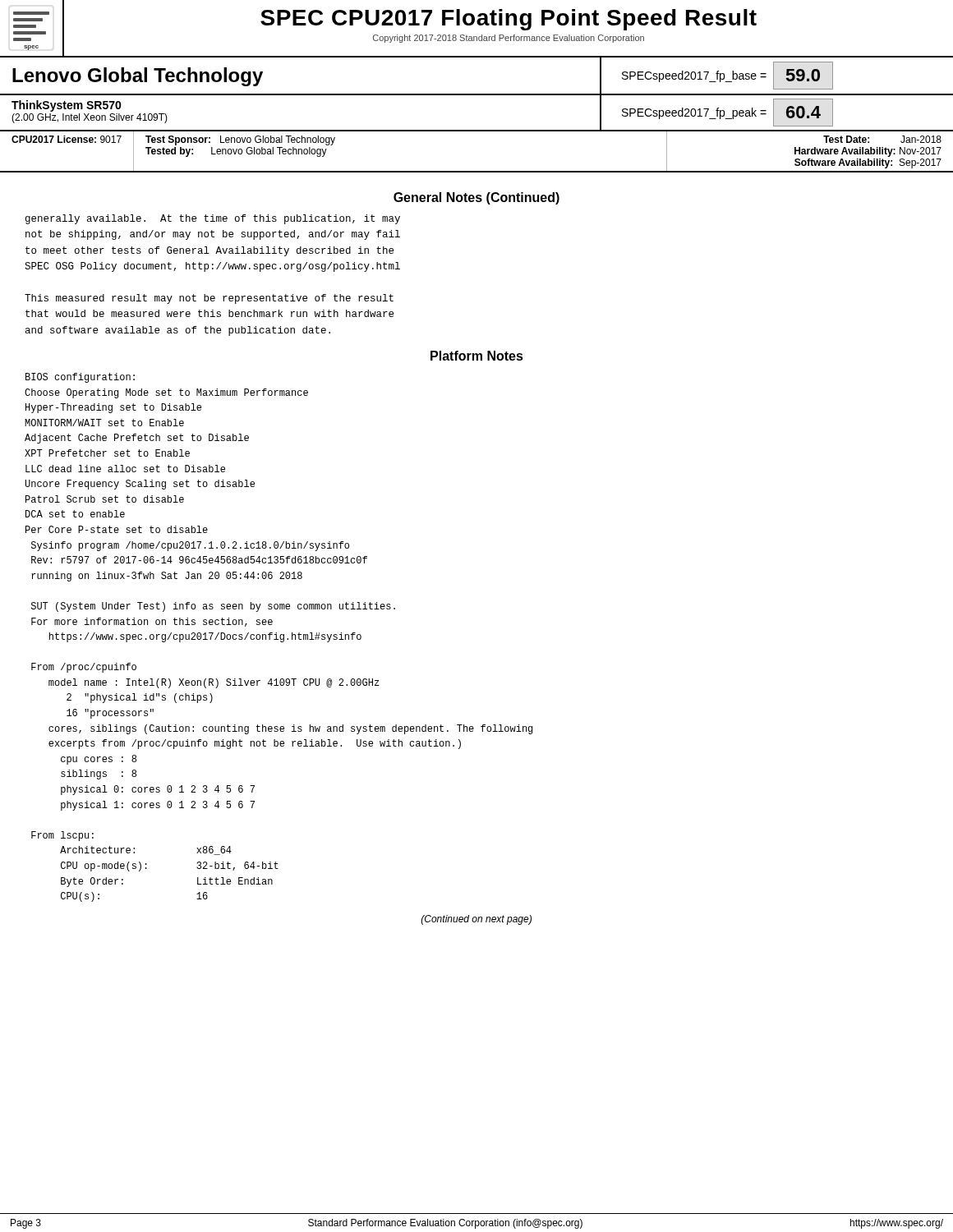Screen dimensions: 1232x953
Task: Select the text that reads "(Continued on next page)"
Action: [476, 919]
